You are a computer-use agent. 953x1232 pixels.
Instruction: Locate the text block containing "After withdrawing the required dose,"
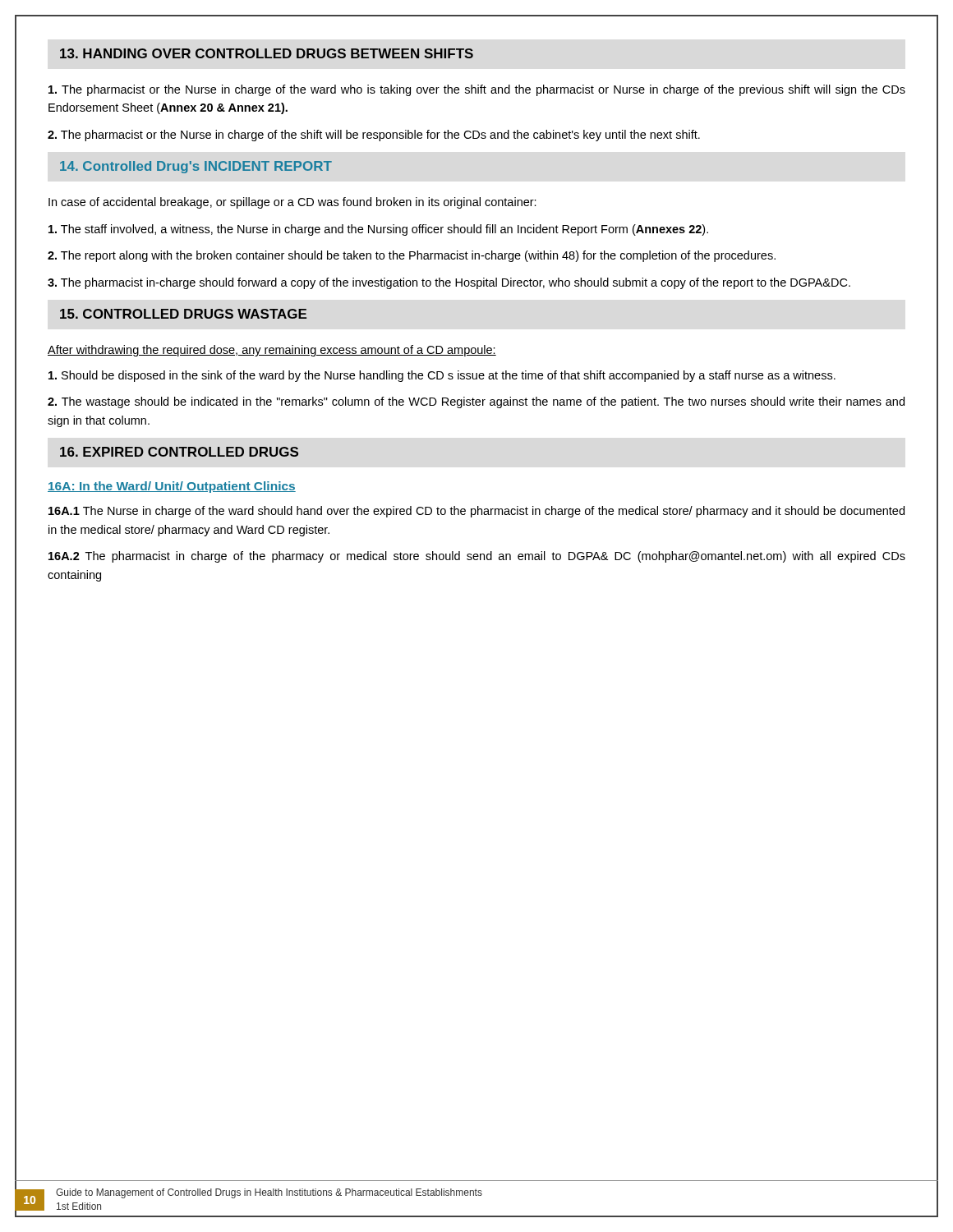pyautogui.click(x=272, y=350)
